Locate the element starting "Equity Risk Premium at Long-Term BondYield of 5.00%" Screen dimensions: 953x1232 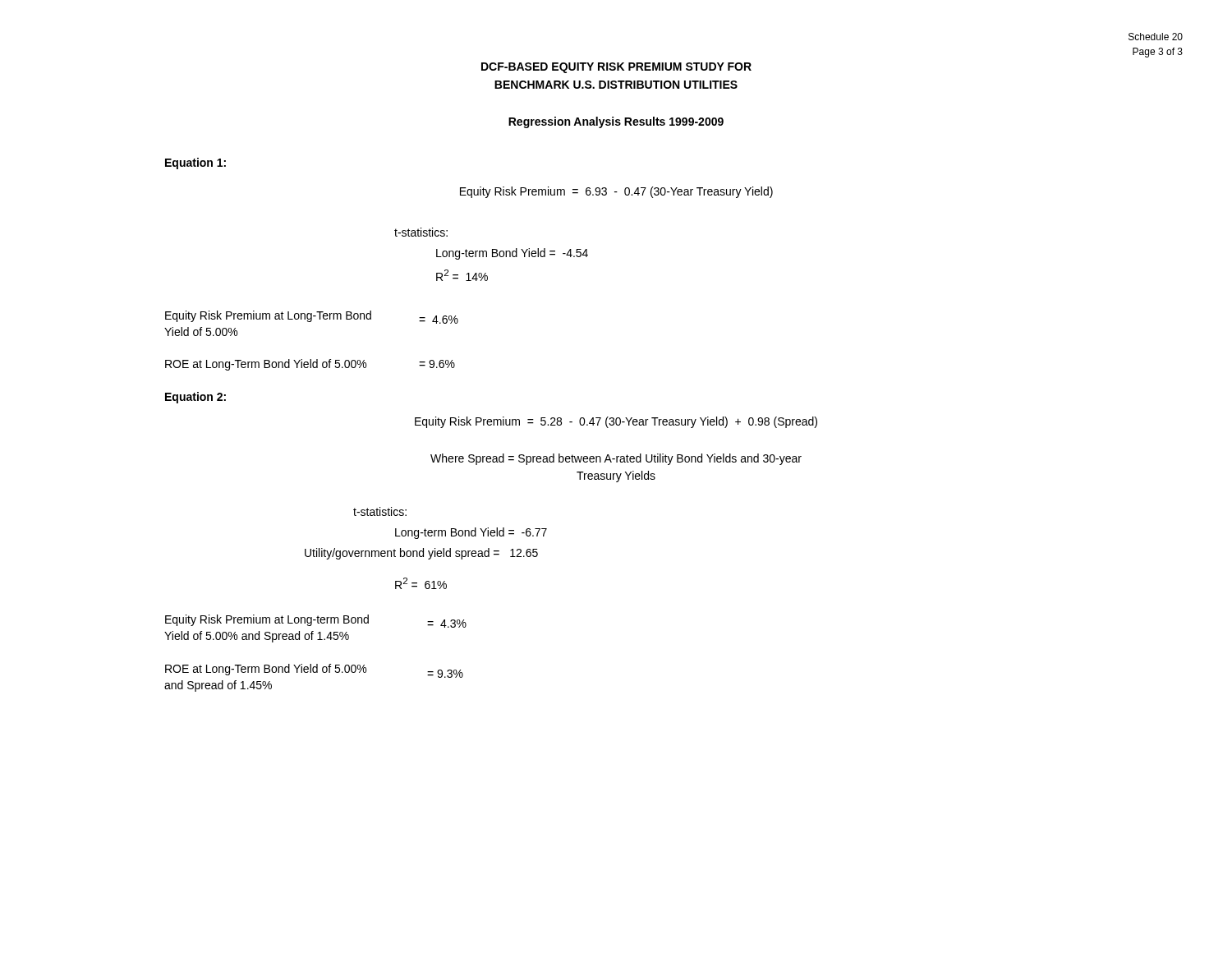[268, 323]
